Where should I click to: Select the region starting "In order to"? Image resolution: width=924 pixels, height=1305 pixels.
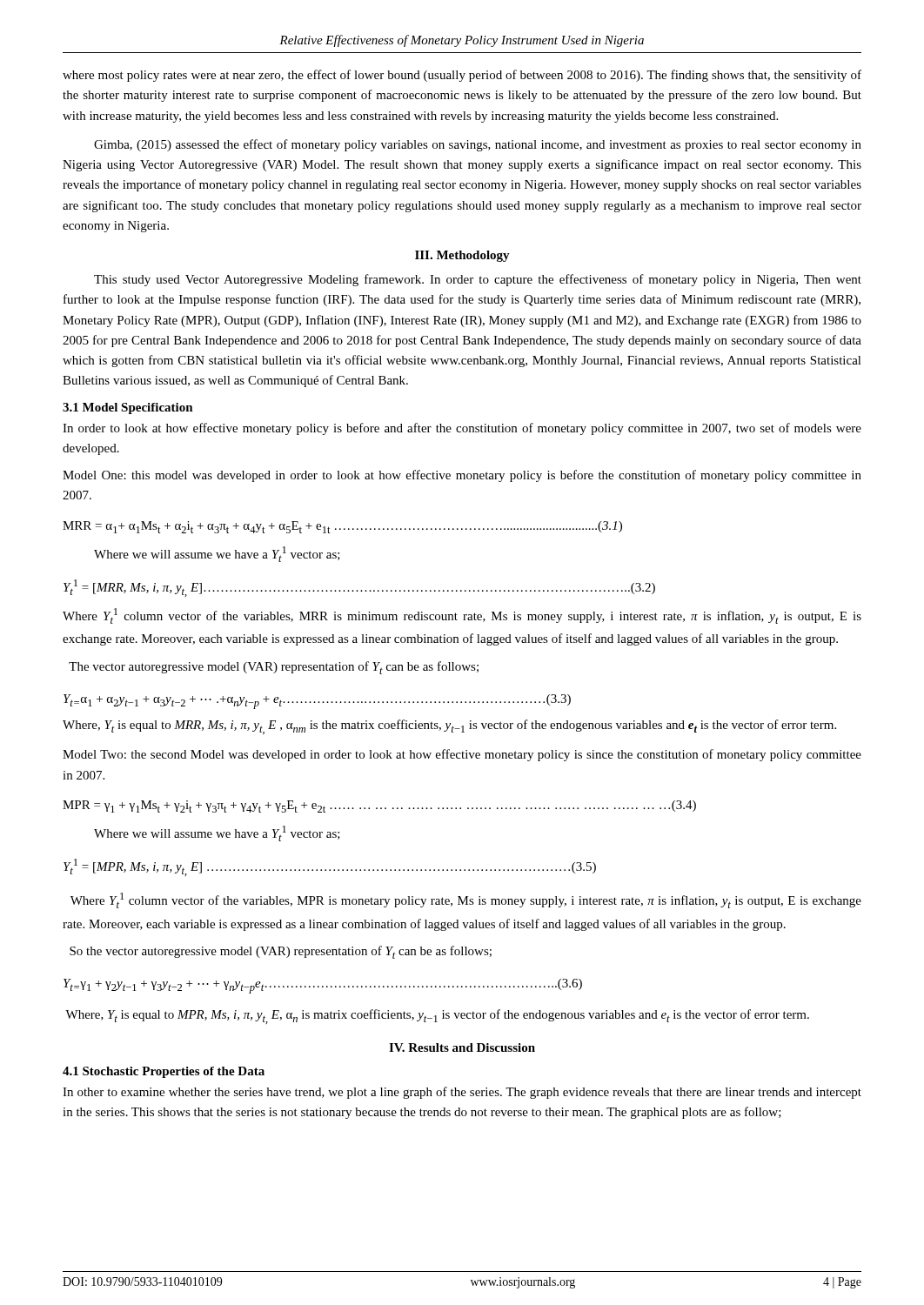tap(462, 462)
